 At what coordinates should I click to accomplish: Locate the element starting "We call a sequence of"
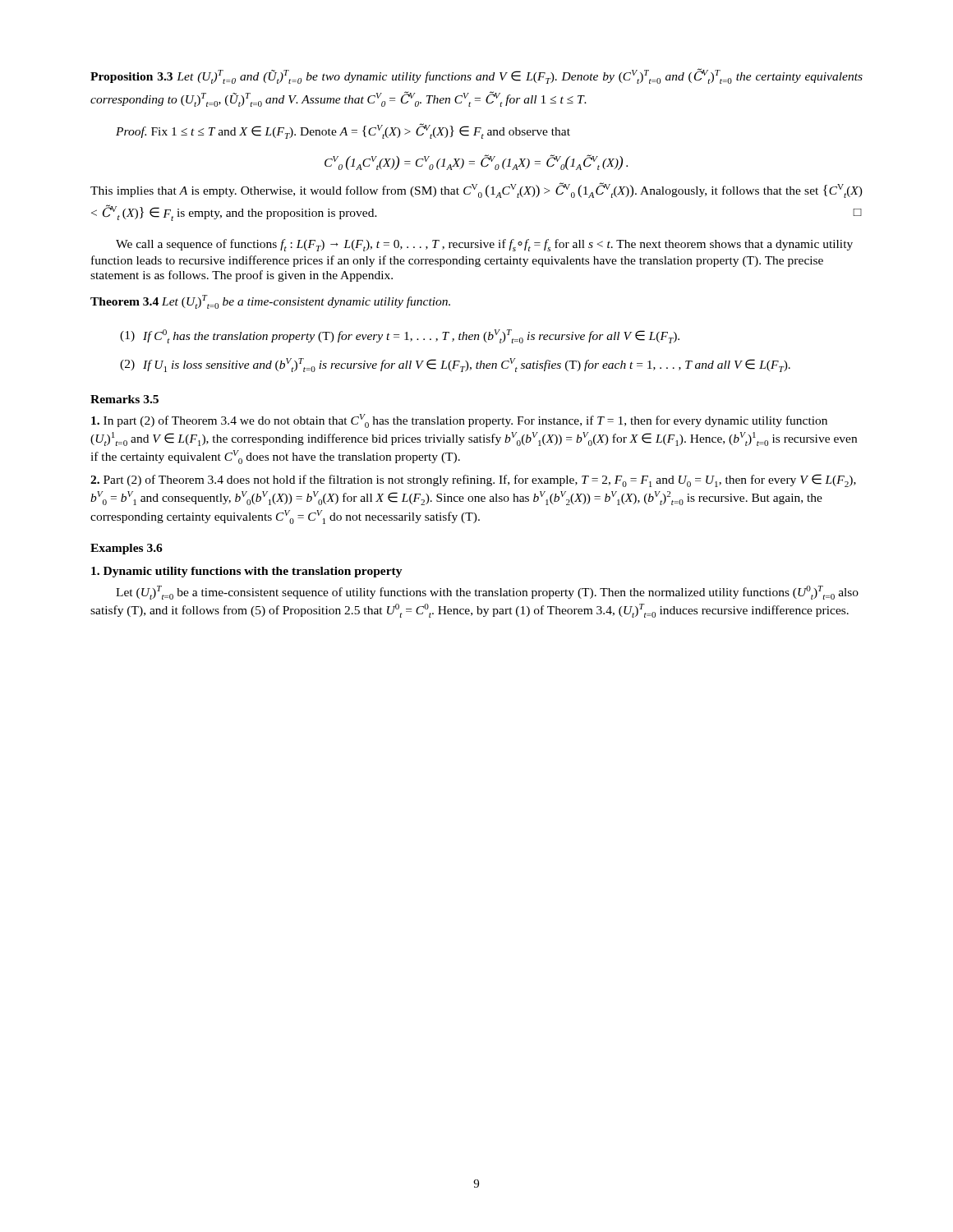[x=472, y=259]
